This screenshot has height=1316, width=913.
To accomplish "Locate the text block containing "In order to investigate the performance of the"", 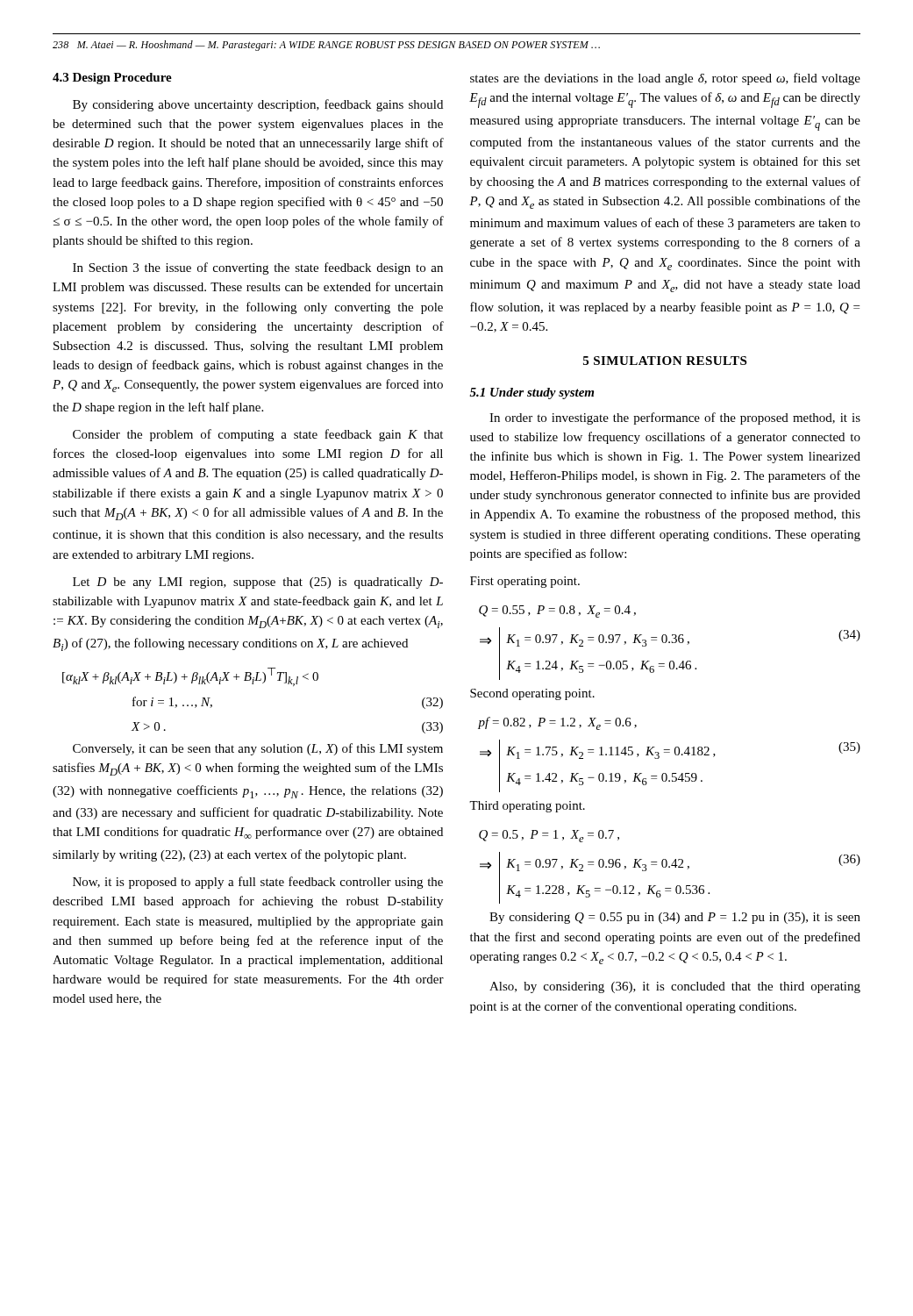I will pos(665,485).
